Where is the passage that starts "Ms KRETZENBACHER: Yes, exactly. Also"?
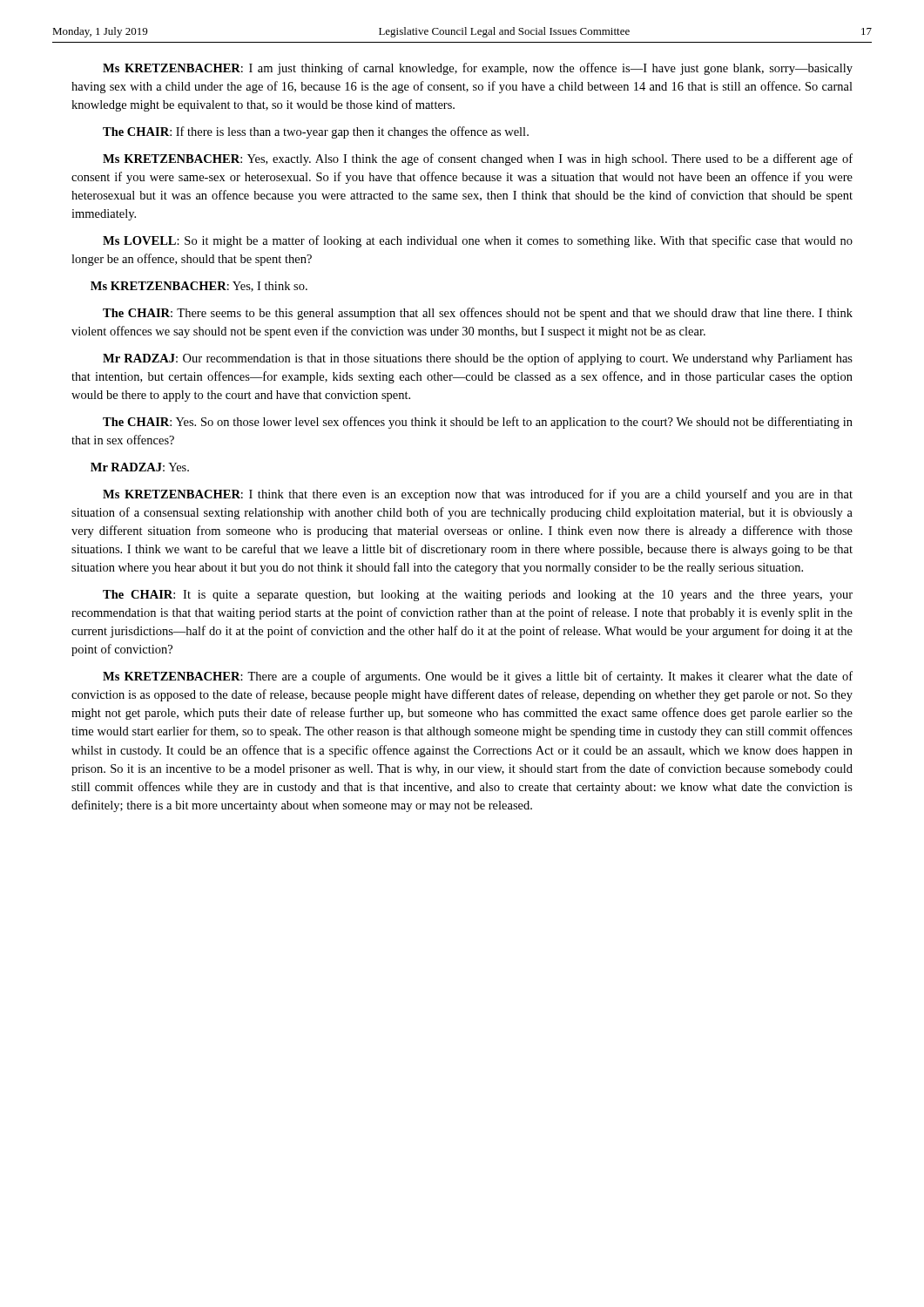Image resolution: width=924 pixels, height=1307 pixels. pyautogui.click(x=462, y=186)
